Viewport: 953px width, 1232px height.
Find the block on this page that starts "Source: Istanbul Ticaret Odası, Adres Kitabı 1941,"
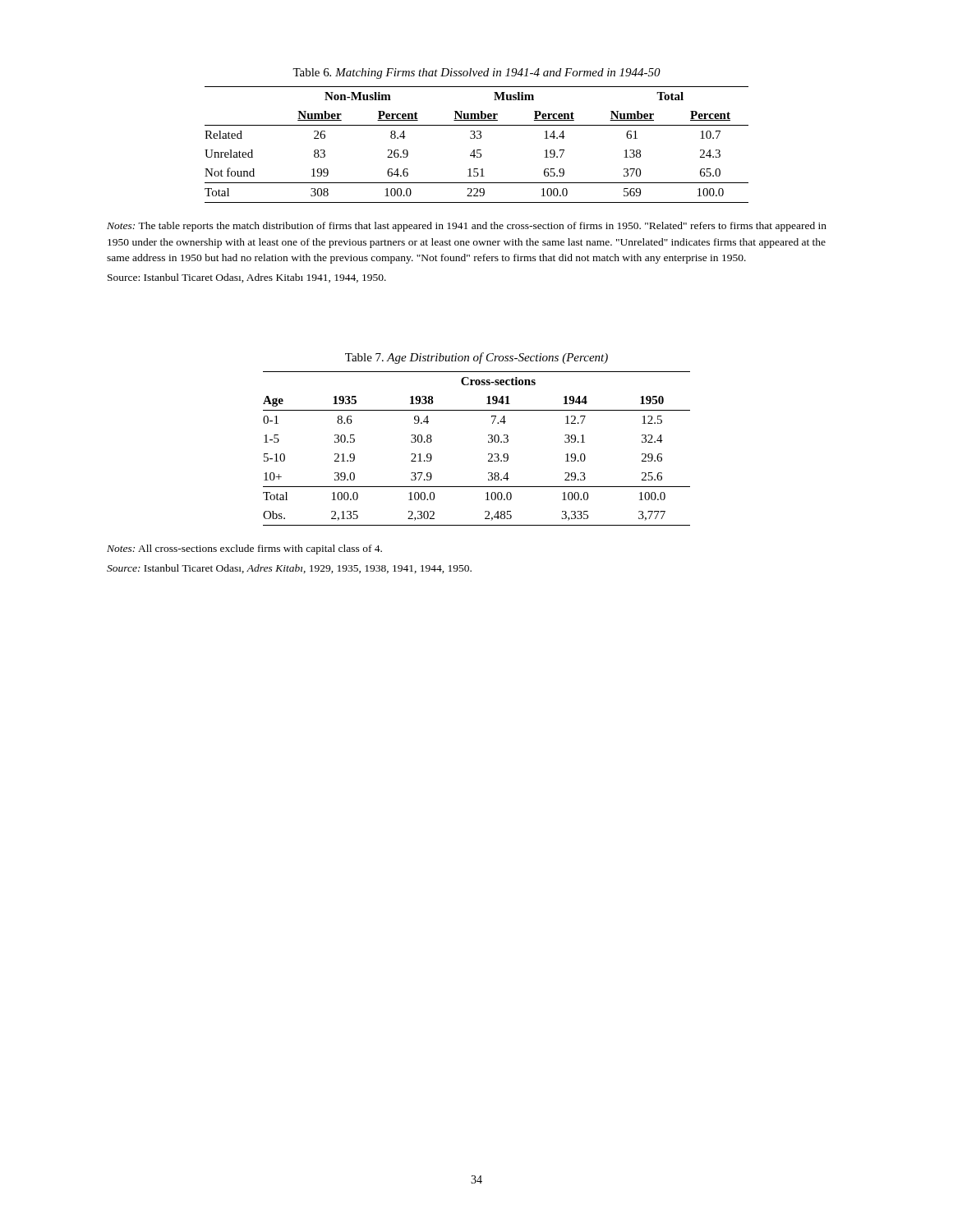coord(247,277)
